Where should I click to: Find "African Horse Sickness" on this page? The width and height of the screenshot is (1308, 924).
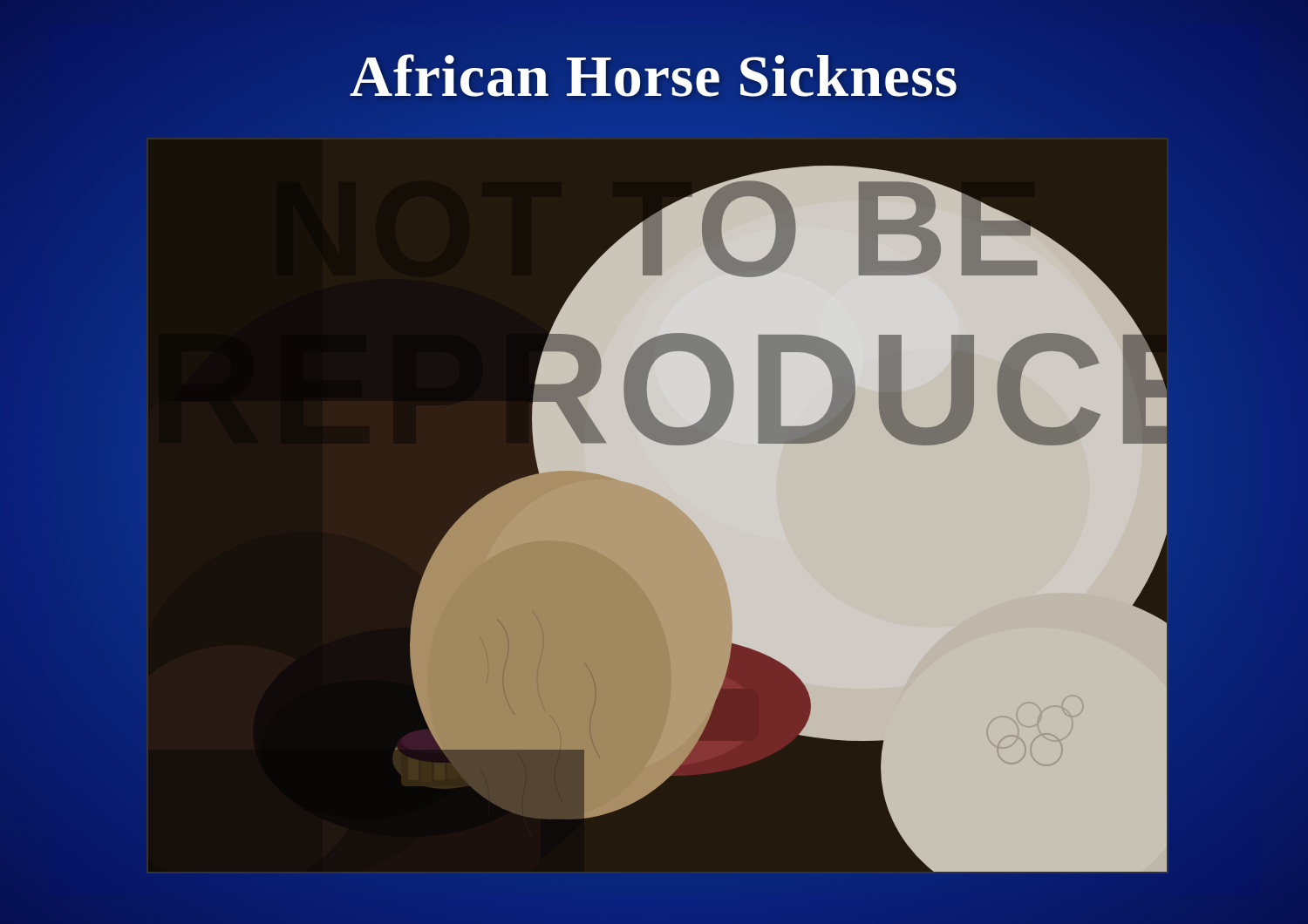(654, 76)
